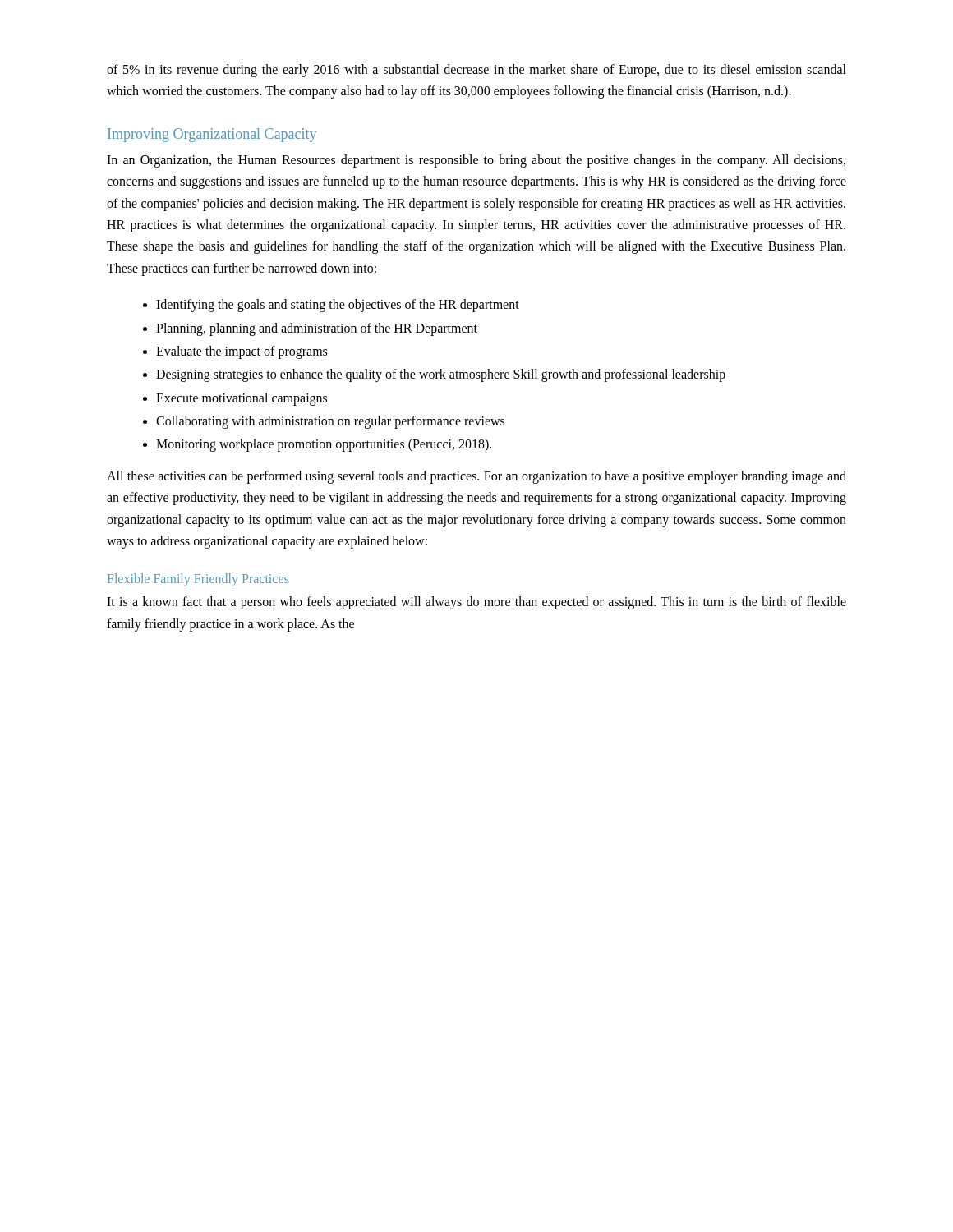Locate the region starting "Planning, planning and administration of the HR Department"
This screenshot has height=1232, width=953.
[317, 328]
